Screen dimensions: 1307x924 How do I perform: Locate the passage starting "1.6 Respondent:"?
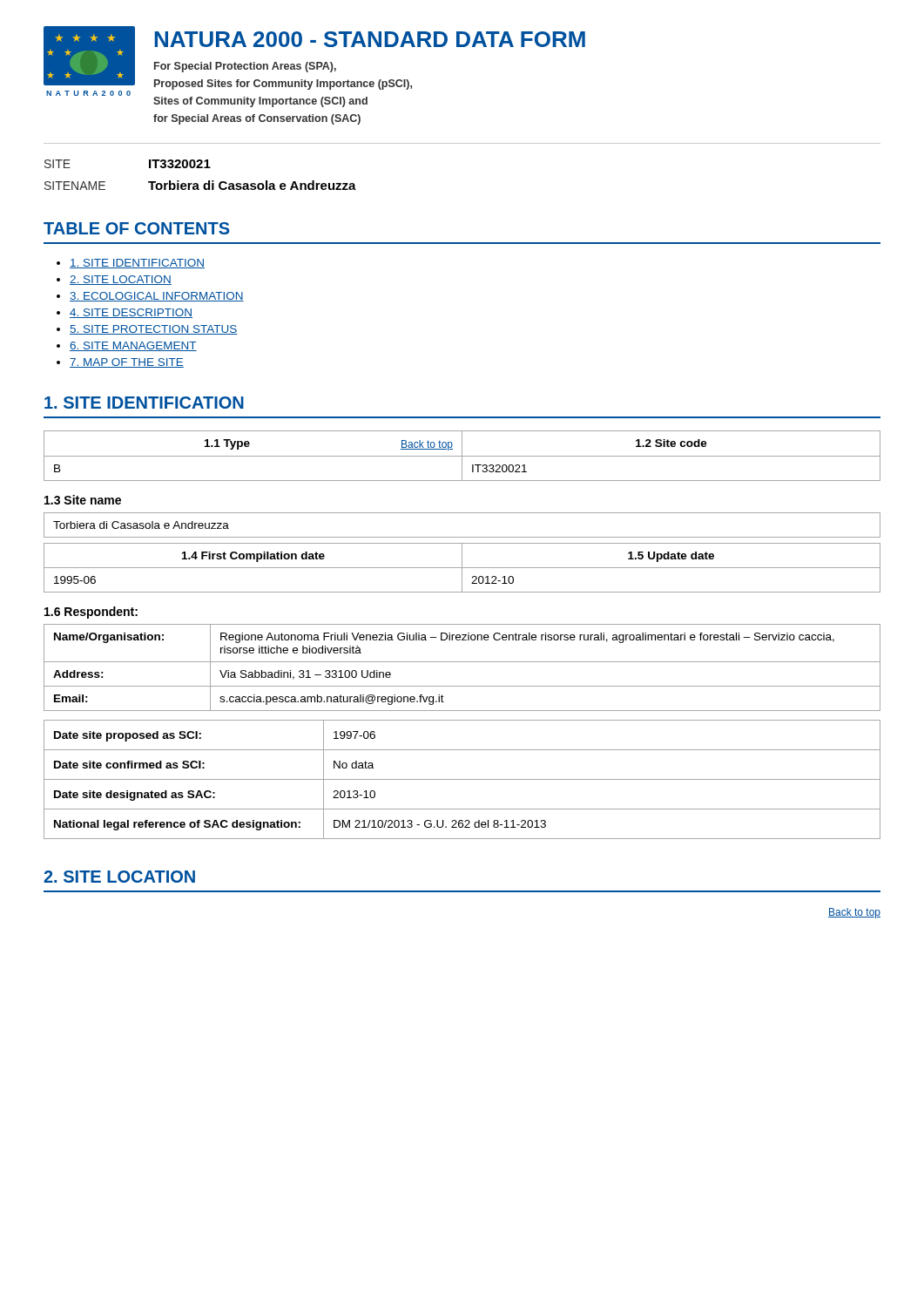[91, 612]
